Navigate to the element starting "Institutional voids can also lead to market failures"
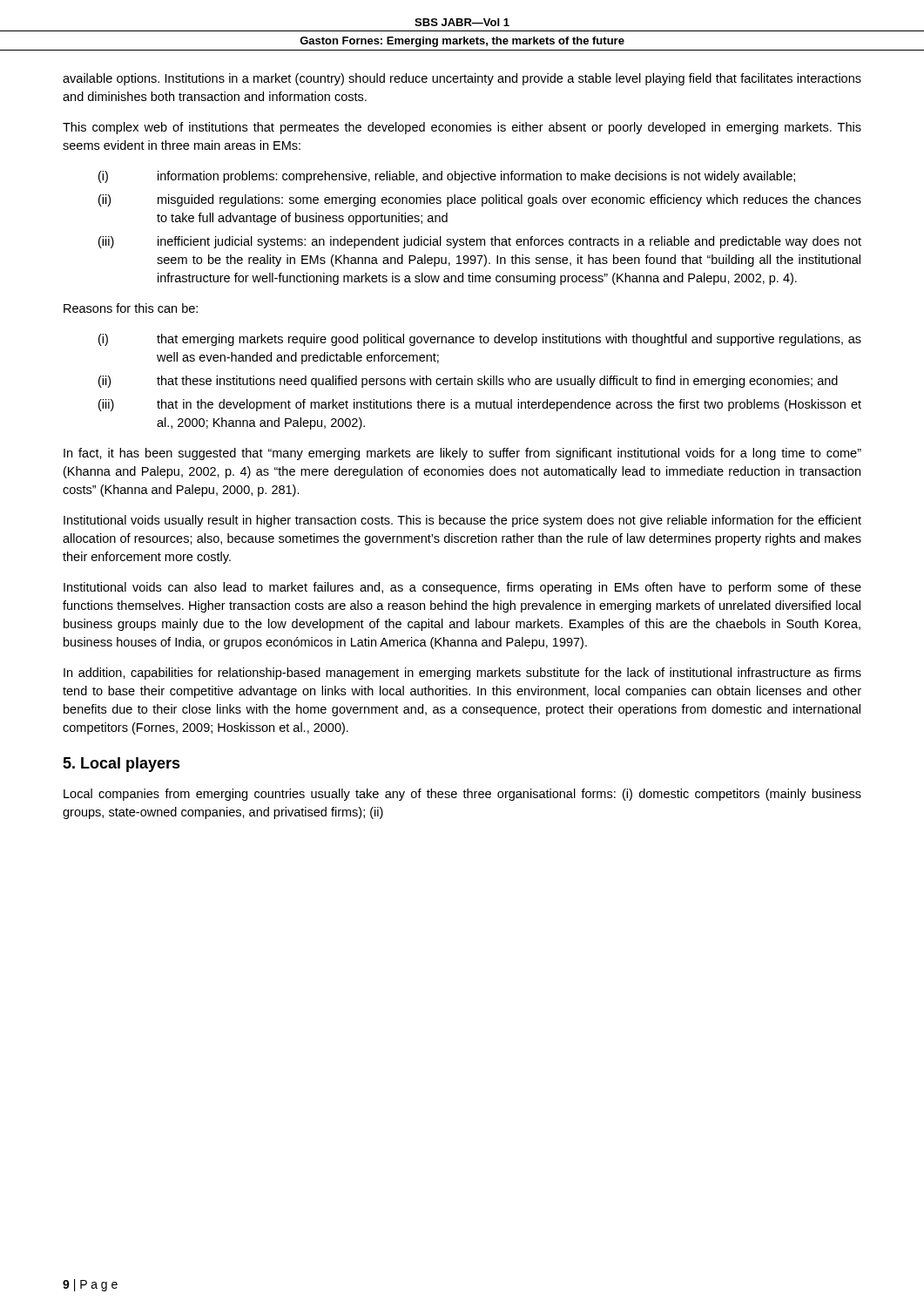Viewport: 924px width, 1307px height. pos(462,615)
